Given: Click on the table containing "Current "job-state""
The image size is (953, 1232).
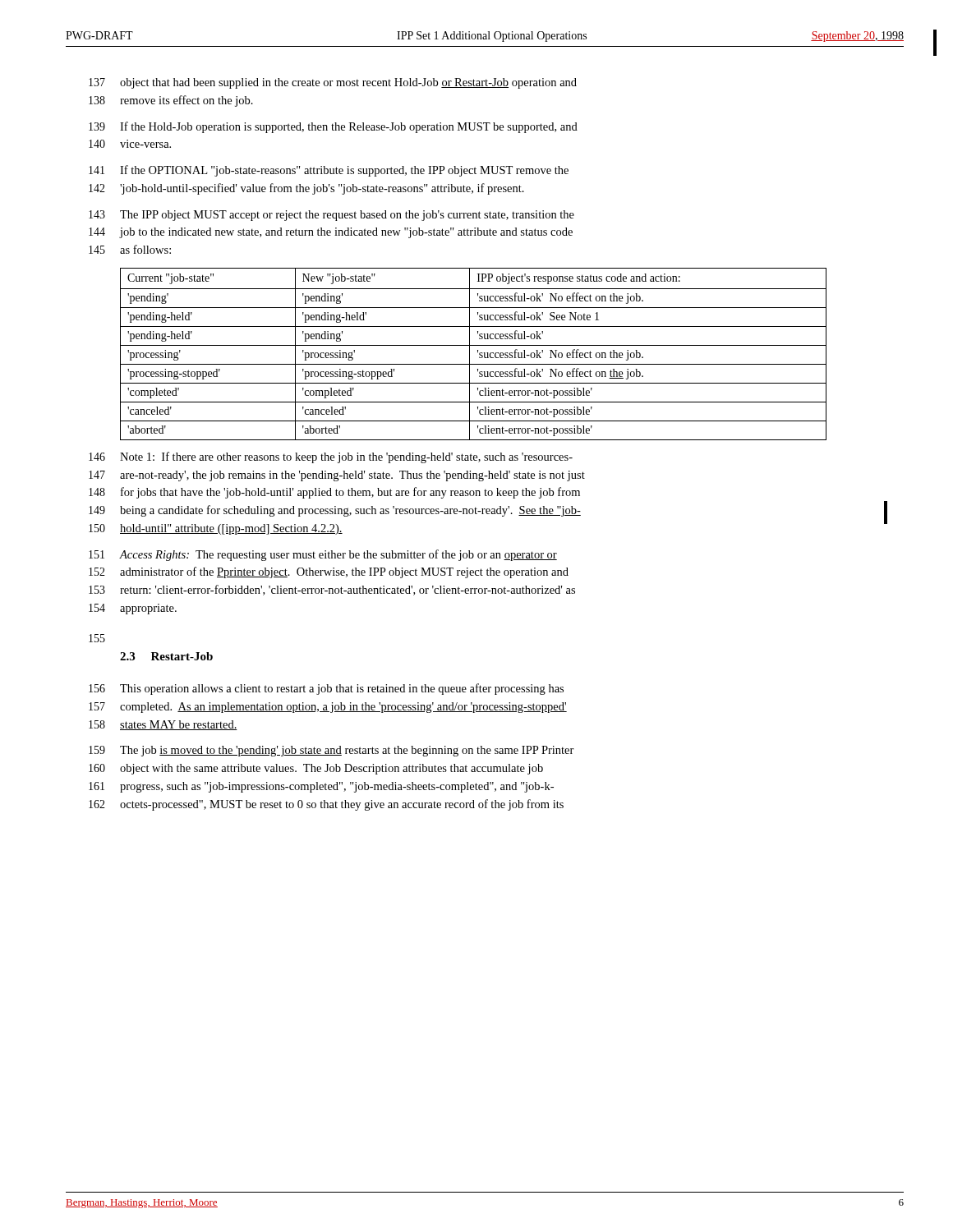Looking at the screenshot, I should tap(512, 354).
